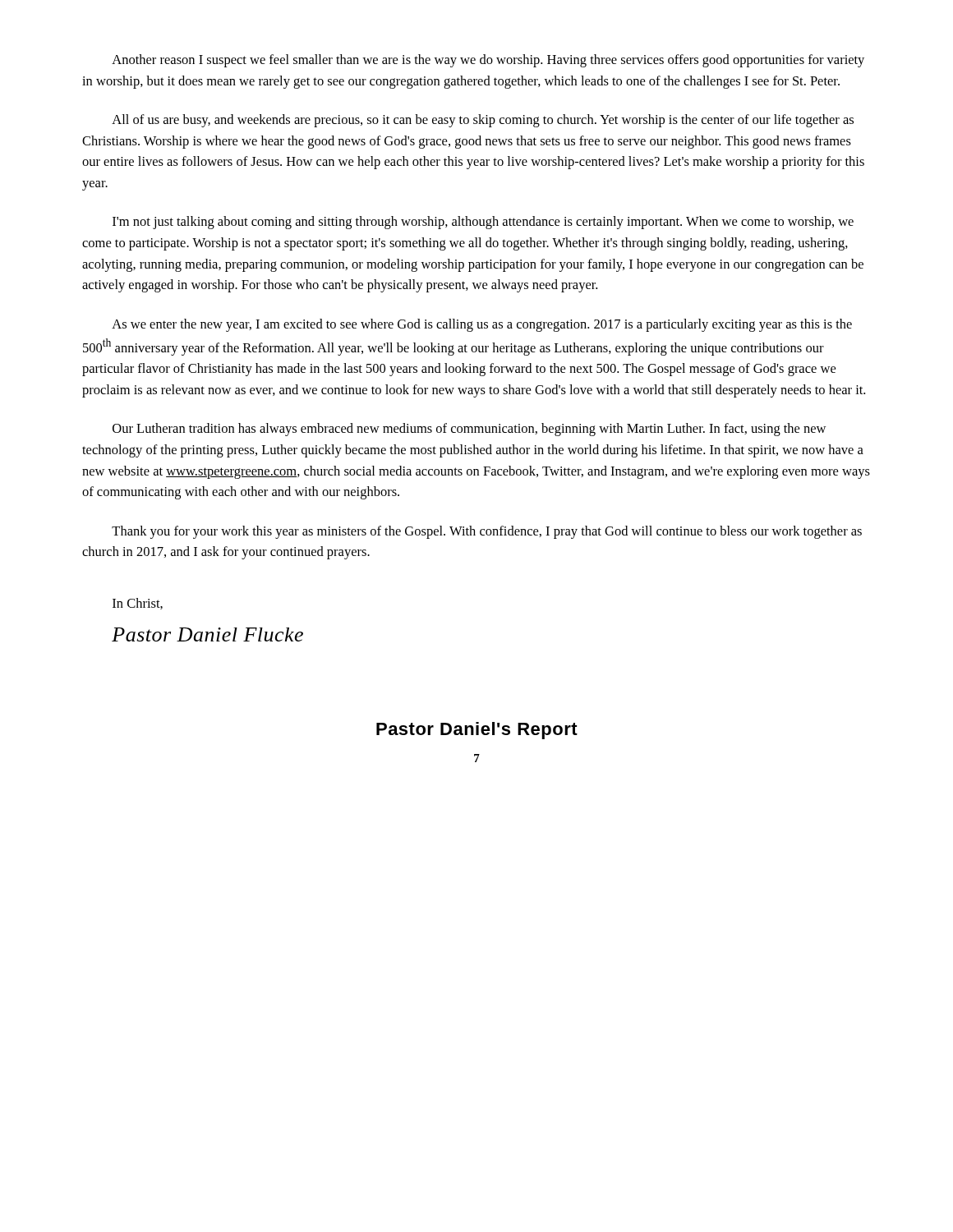Find the passage starting "Our Lutheran tradition"

click(x=476, y=460)
